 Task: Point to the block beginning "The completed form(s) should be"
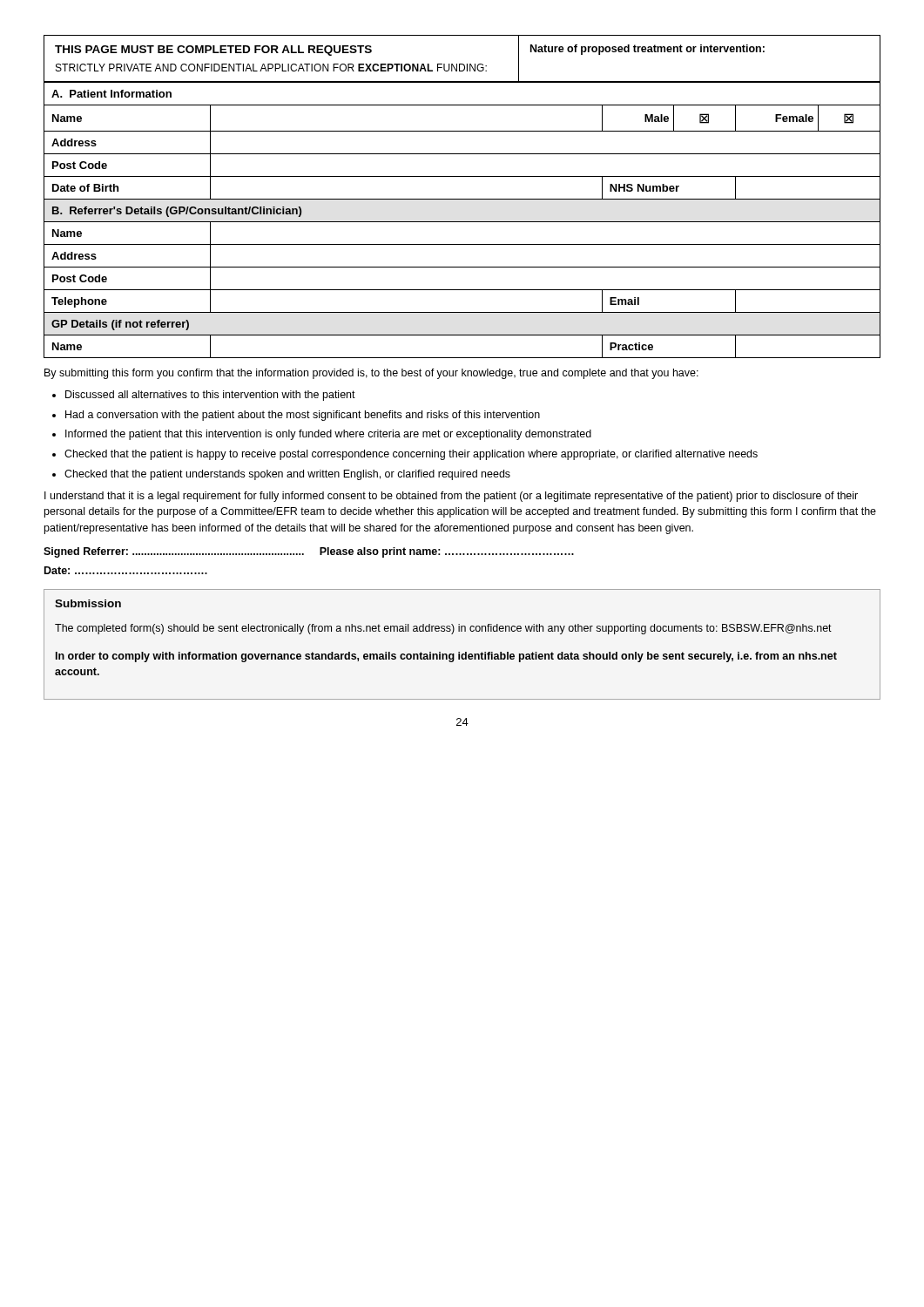[462, 651]
